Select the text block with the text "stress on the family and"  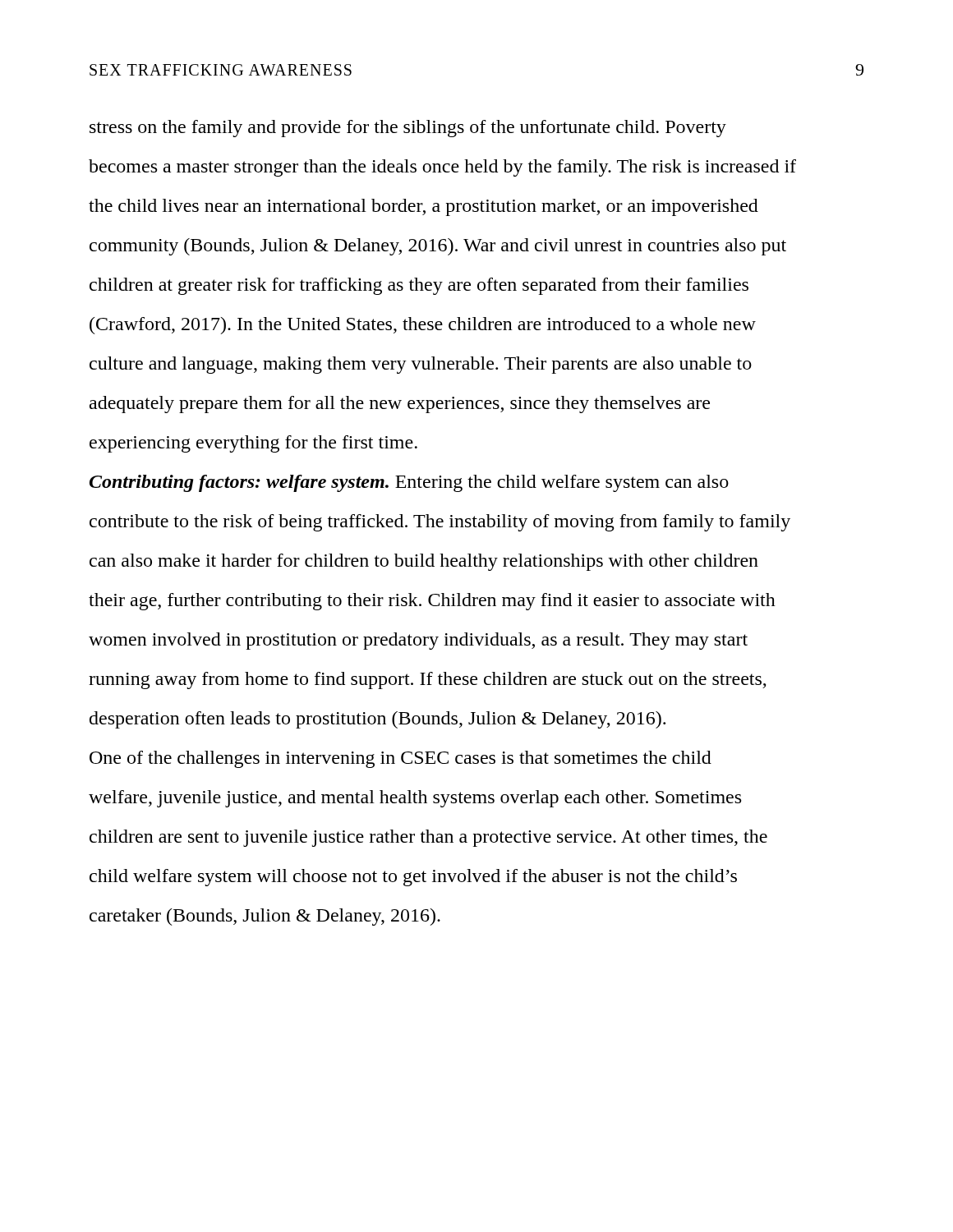click(x=476, y=284)
